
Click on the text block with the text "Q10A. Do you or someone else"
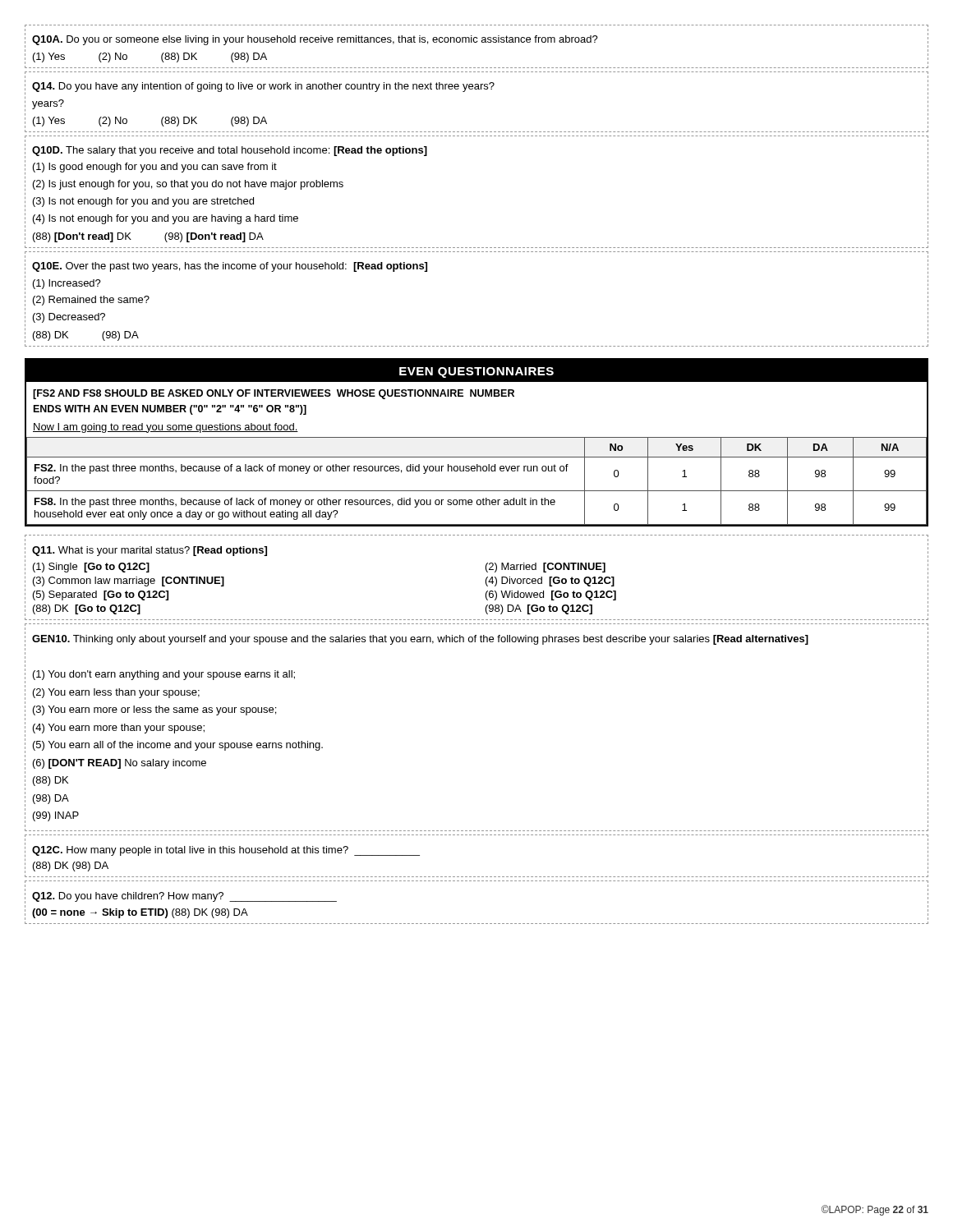pos(476,47)
